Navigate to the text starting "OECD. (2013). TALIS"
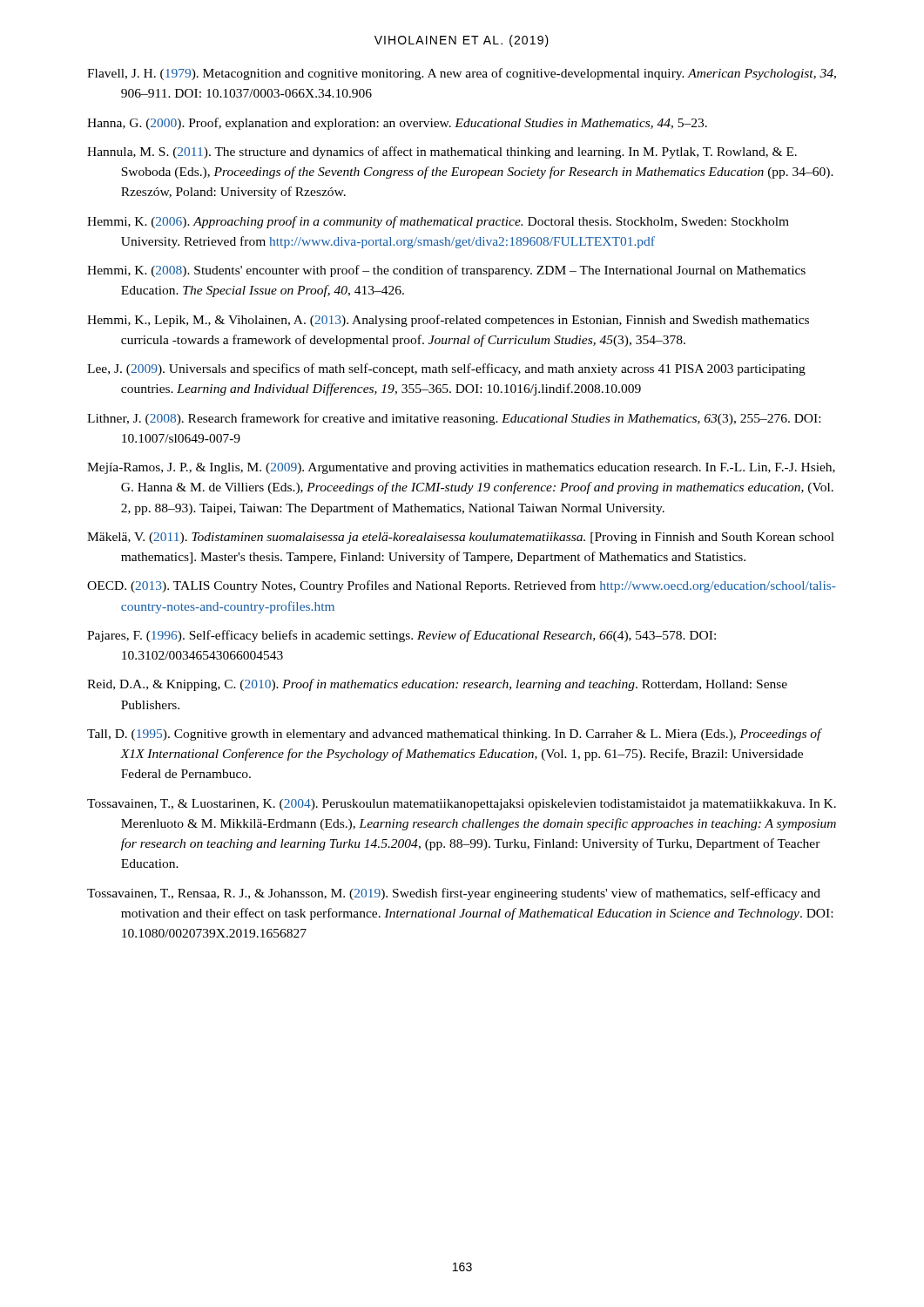 click(x=462, y=595)
